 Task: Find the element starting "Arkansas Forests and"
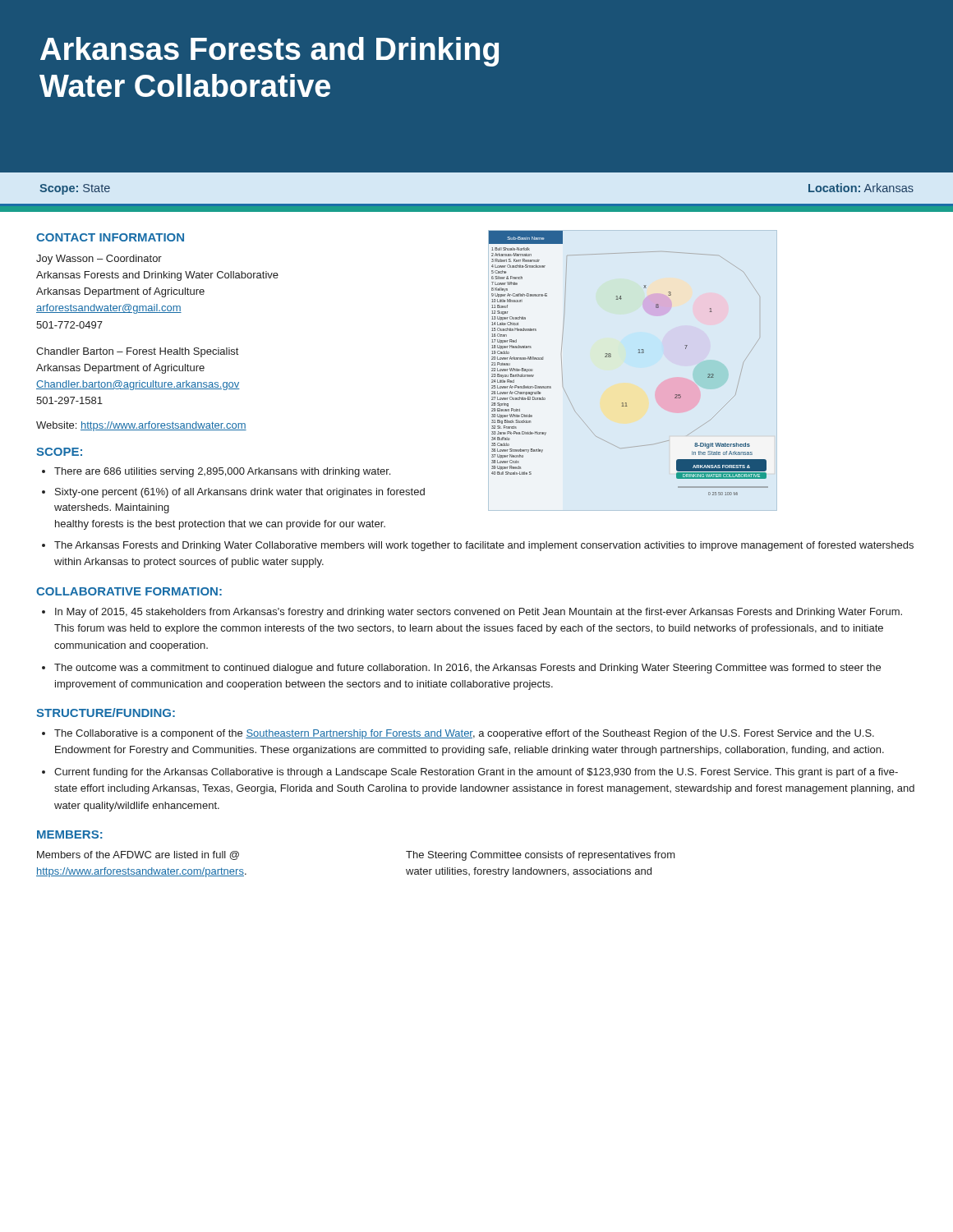[x=476, y=68]
